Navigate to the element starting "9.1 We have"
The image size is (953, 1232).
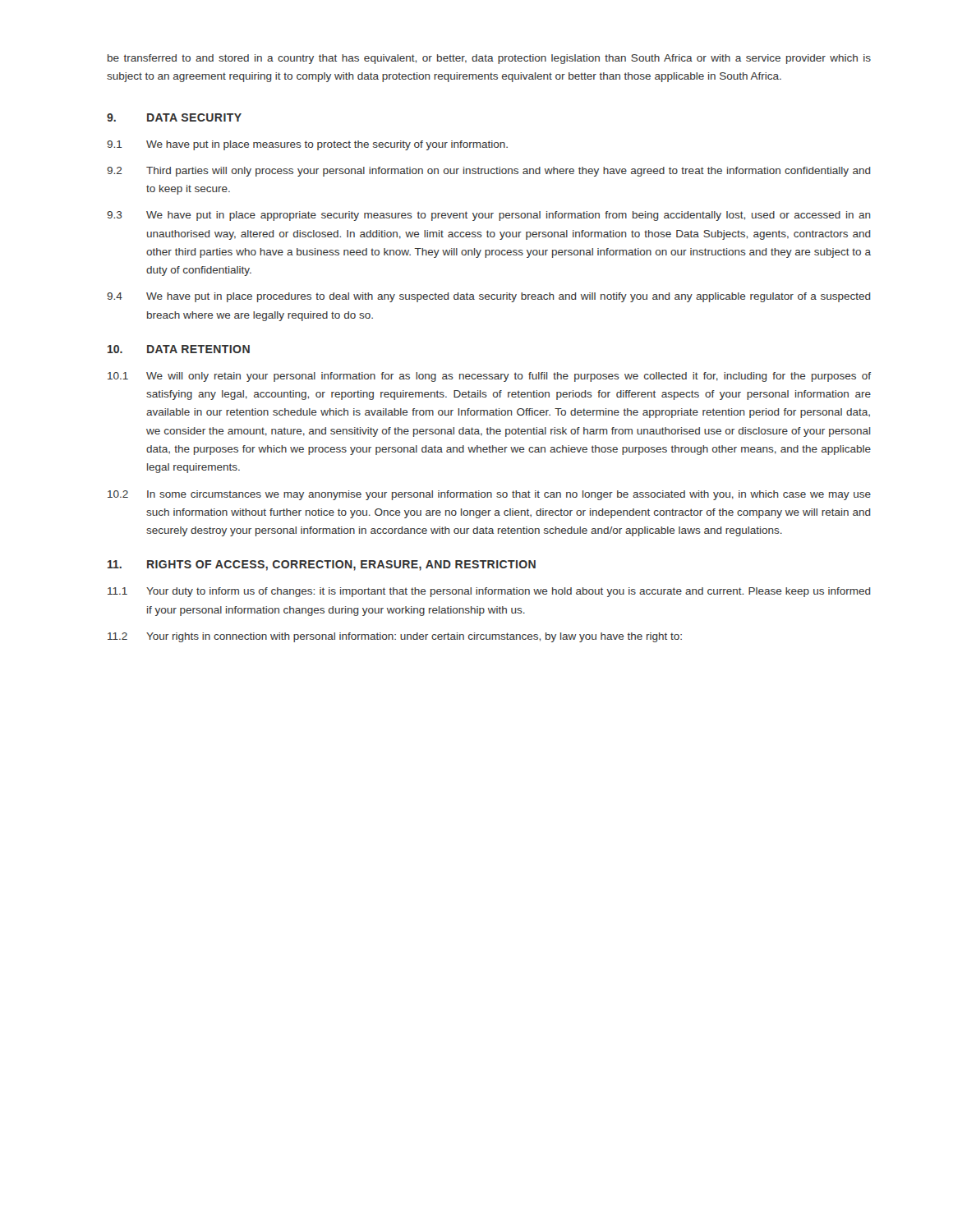point(489,144)
